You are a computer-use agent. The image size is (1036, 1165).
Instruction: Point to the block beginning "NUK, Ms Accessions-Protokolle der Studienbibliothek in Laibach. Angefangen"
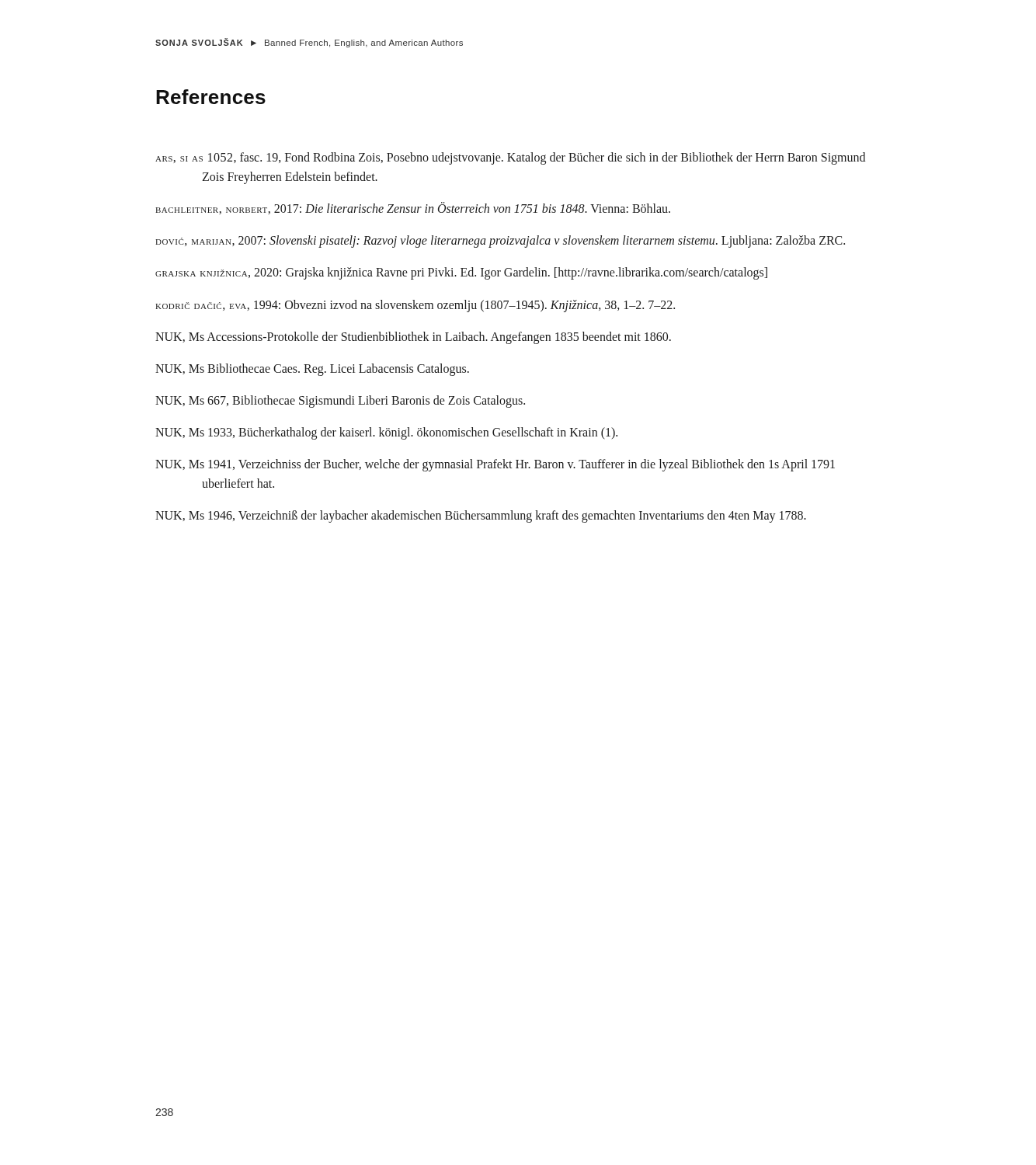click(413, 336)
